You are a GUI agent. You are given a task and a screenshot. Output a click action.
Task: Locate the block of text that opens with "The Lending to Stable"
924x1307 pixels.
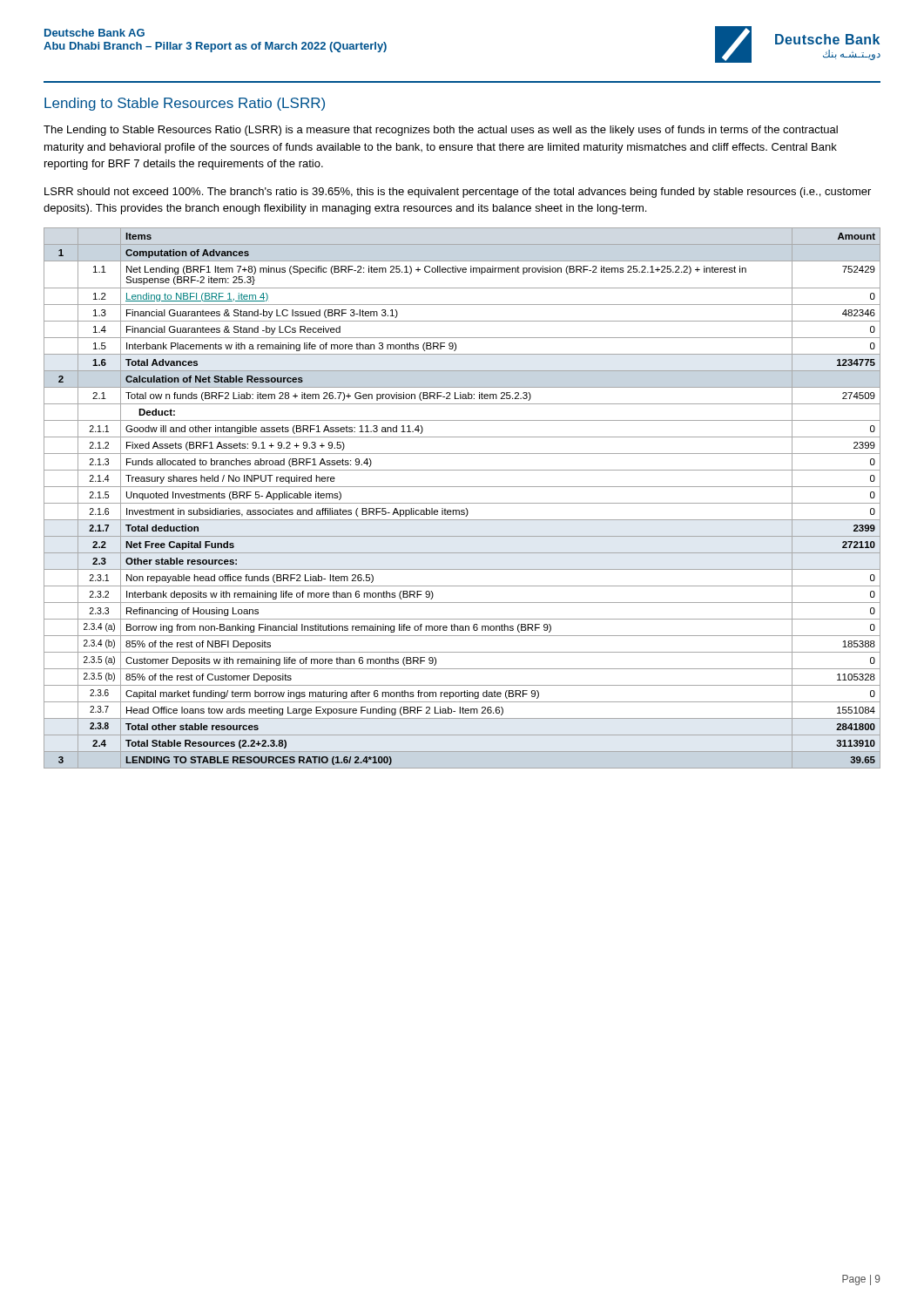[x=441, y=146]
